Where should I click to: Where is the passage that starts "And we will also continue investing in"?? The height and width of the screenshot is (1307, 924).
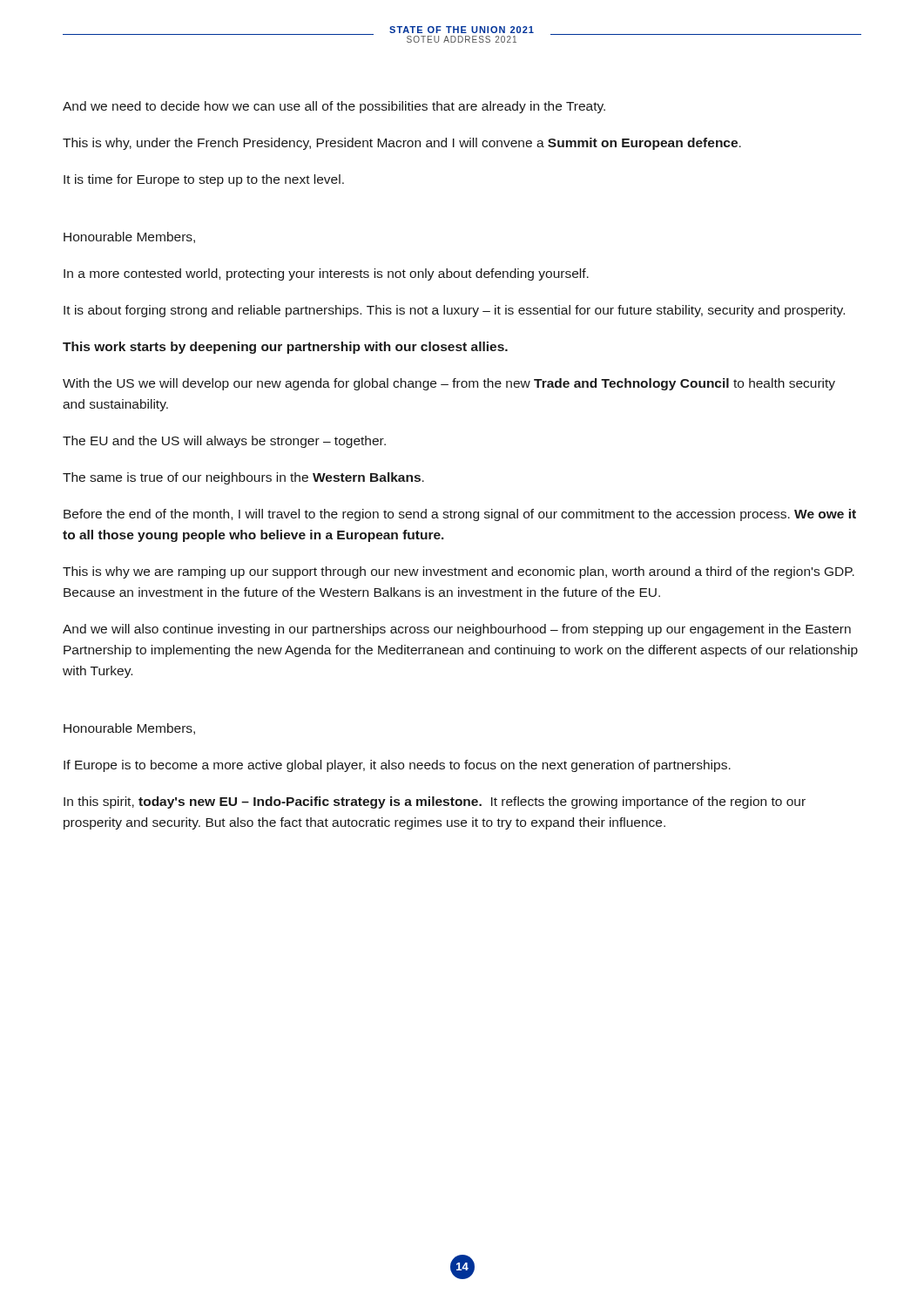click(x=460, y=650)
